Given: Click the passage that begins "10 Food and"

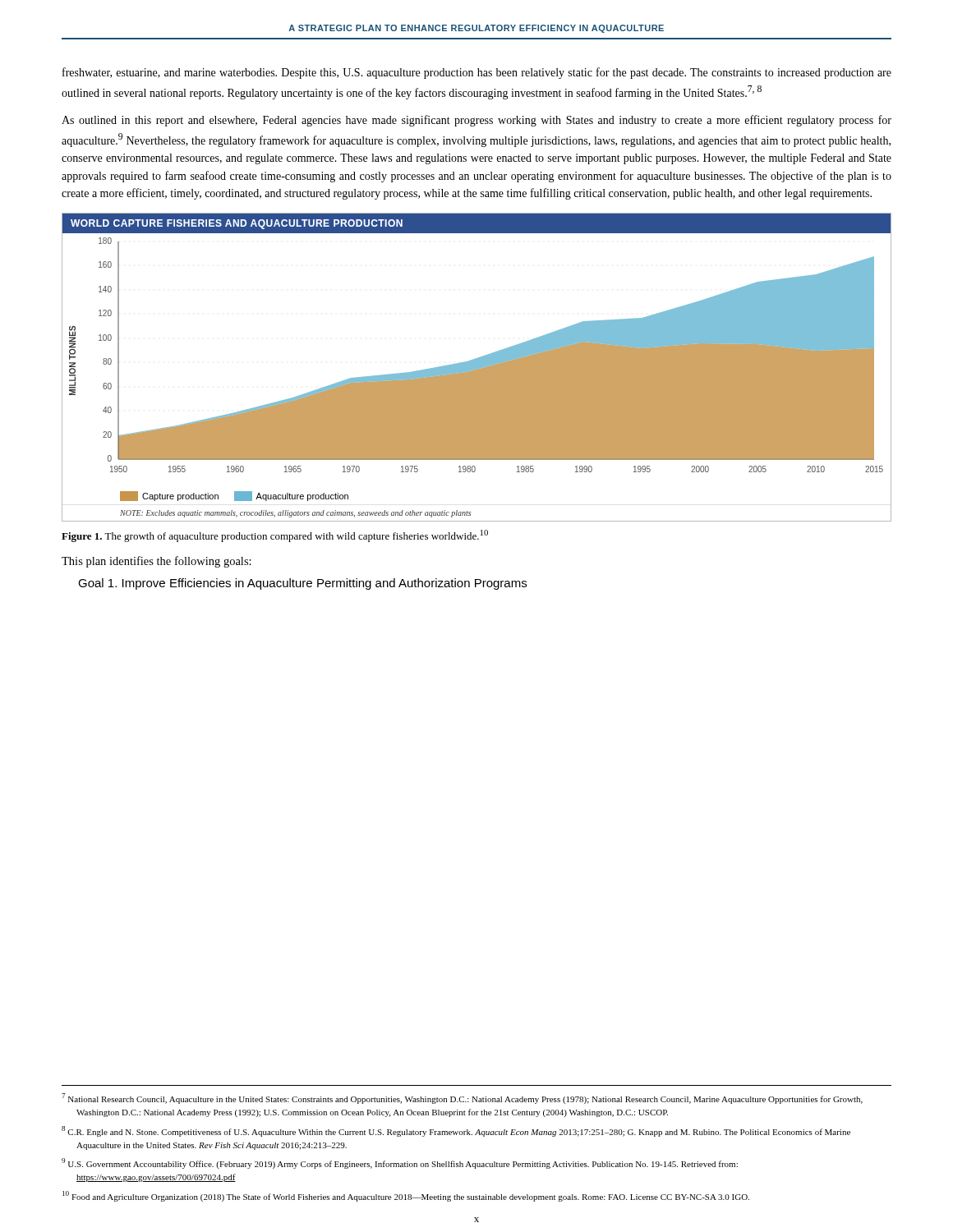Looking at the screenshot, I should pos(406,1195).
